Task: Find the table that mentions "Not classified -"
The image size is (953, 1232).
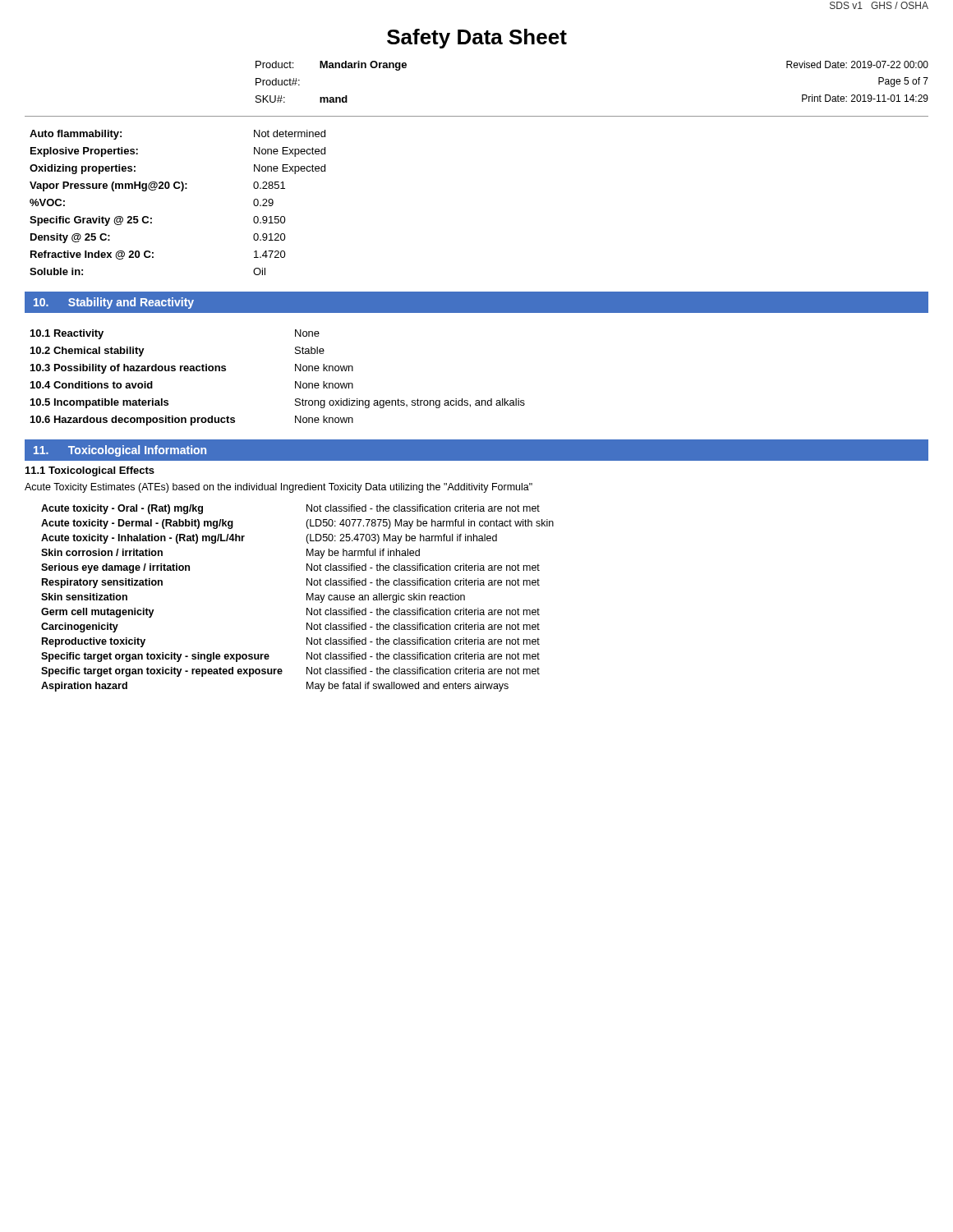Action: (x=476, y=597)
